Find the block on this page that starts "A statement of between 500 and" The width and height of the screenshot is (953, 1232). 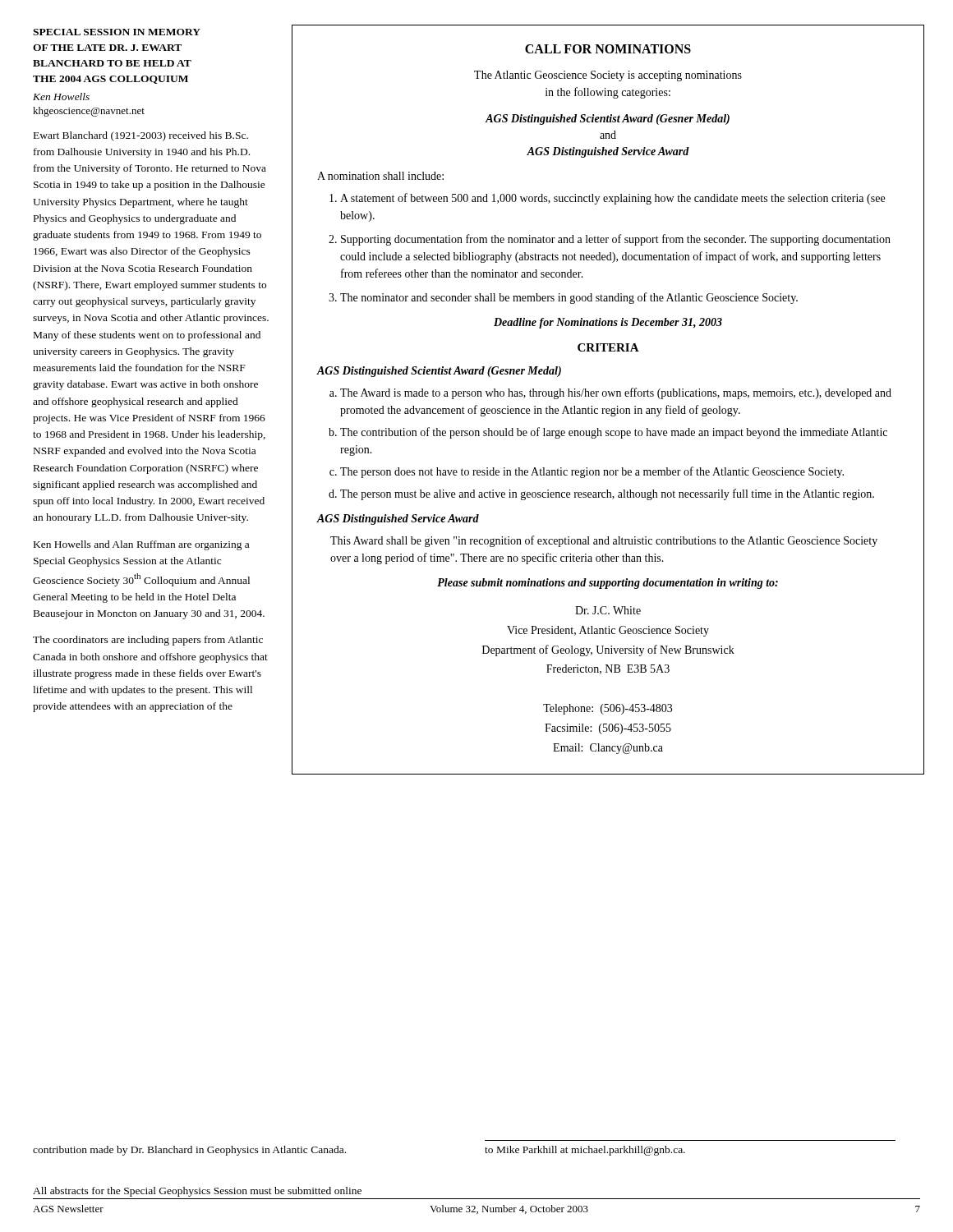coord(619,207)
